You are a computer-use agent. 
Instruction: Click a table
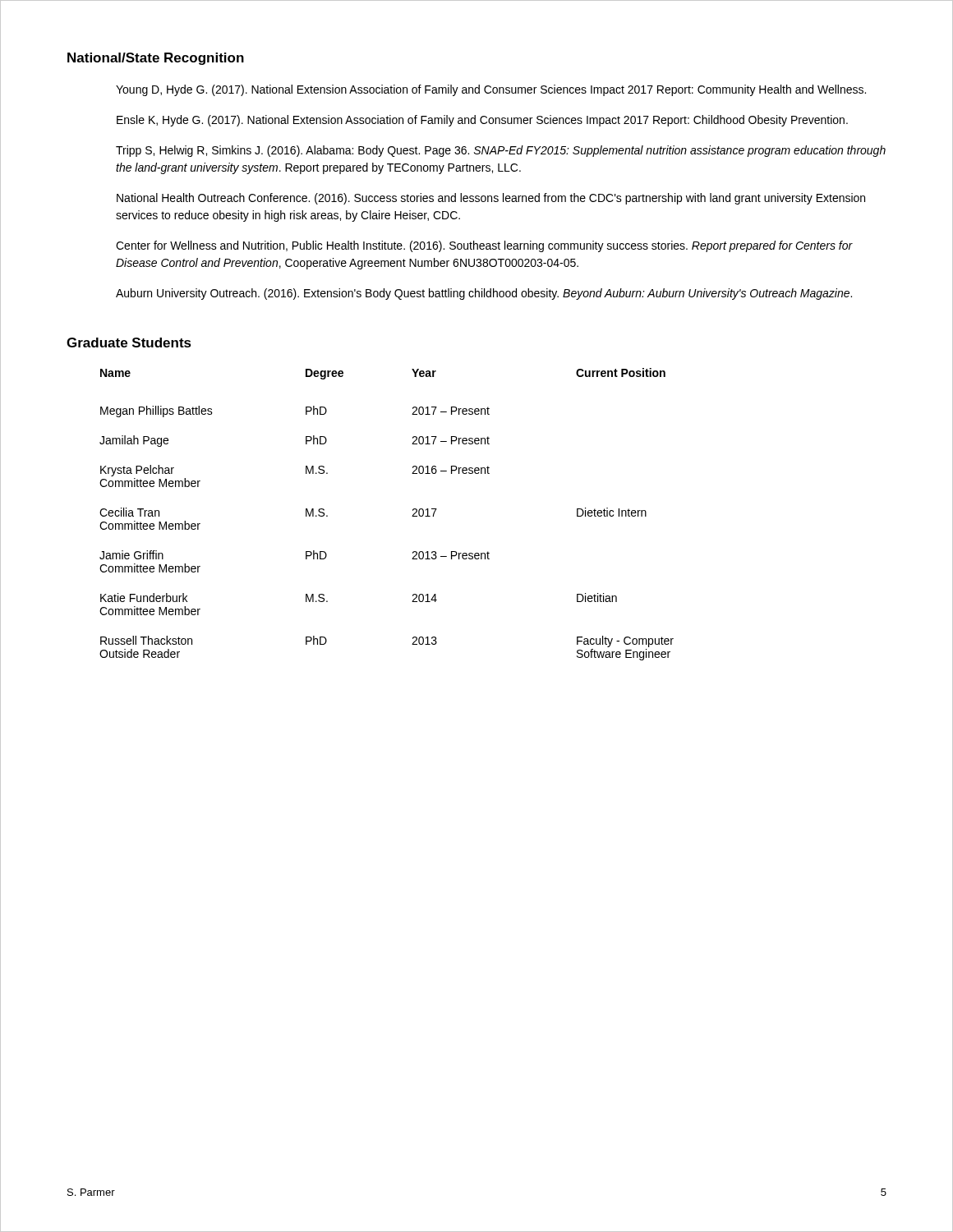pos(493,514)
